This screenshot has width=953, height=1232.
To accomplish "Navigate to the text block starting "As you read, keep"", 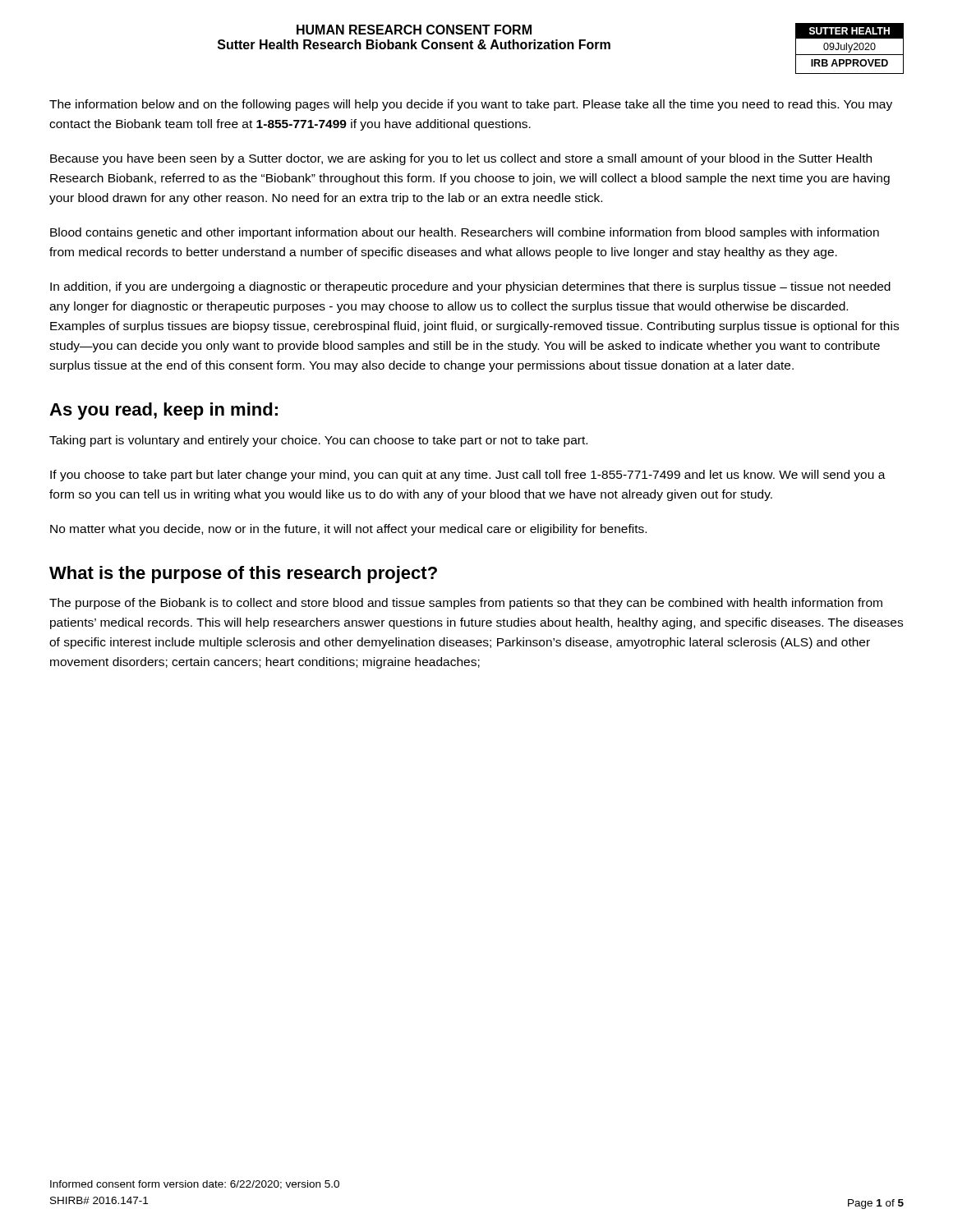I will [164, 410].
